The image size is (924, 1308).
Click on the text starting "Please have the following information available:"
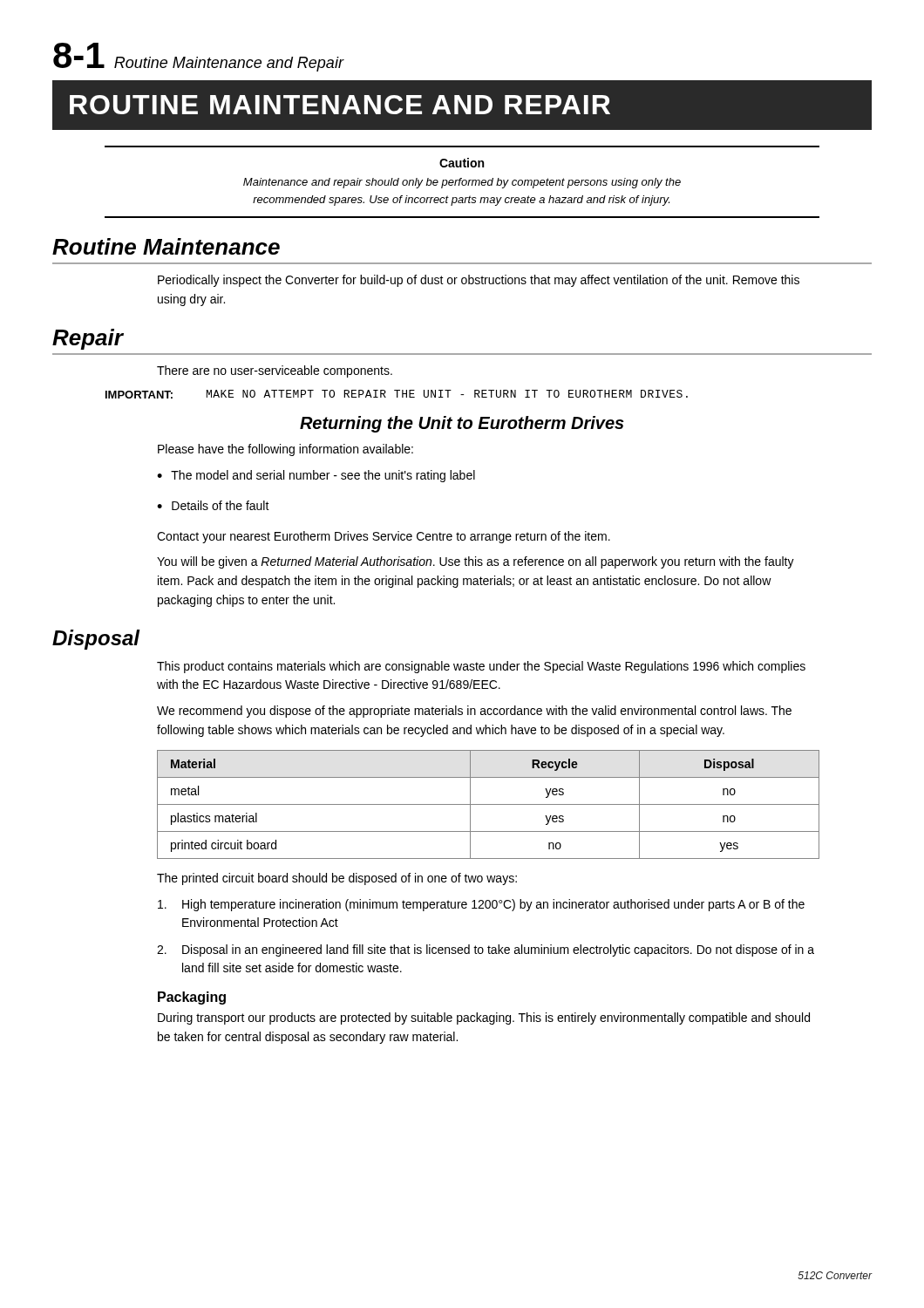285,449
